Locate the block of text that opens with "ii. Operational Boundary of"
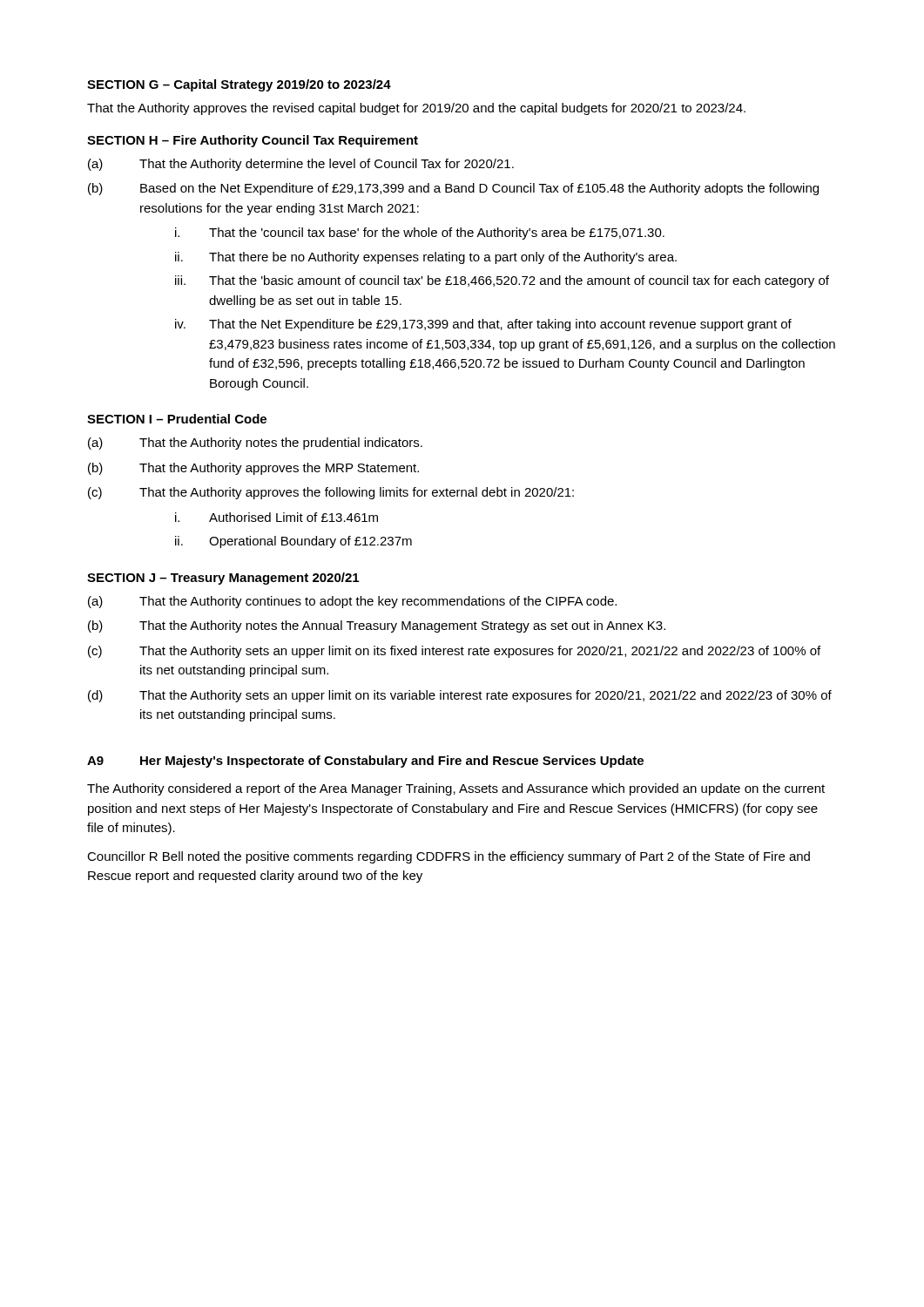Image resolution: width=924 pixels, height=1307 pixels. coord(293,542)
